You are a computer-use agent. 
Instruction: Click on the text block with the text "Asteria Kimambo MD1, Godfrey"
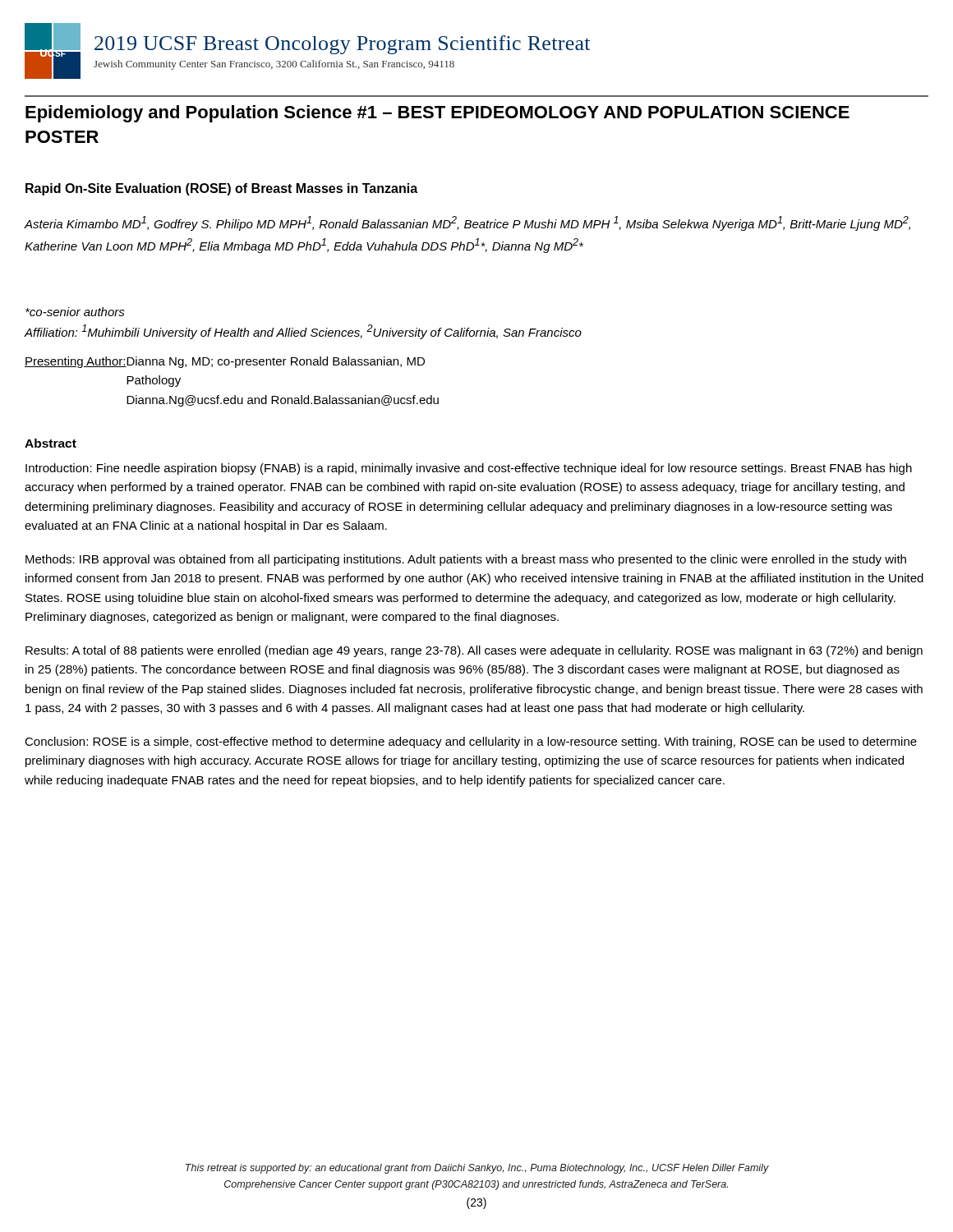click(x=476, y=234)
